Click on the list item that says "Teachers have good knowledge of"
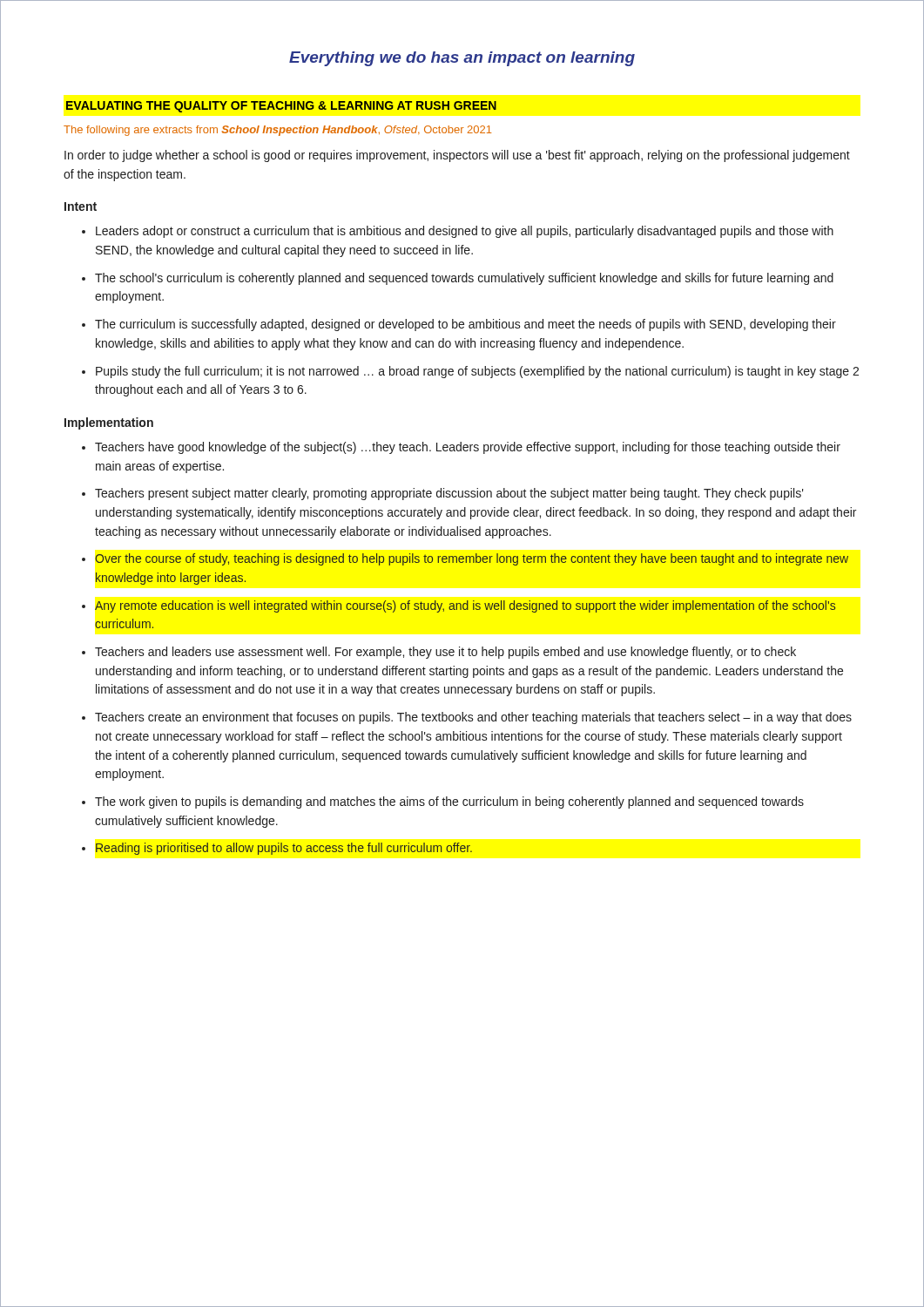This screenshot has width=924, height=1307. tap(468, 456)
